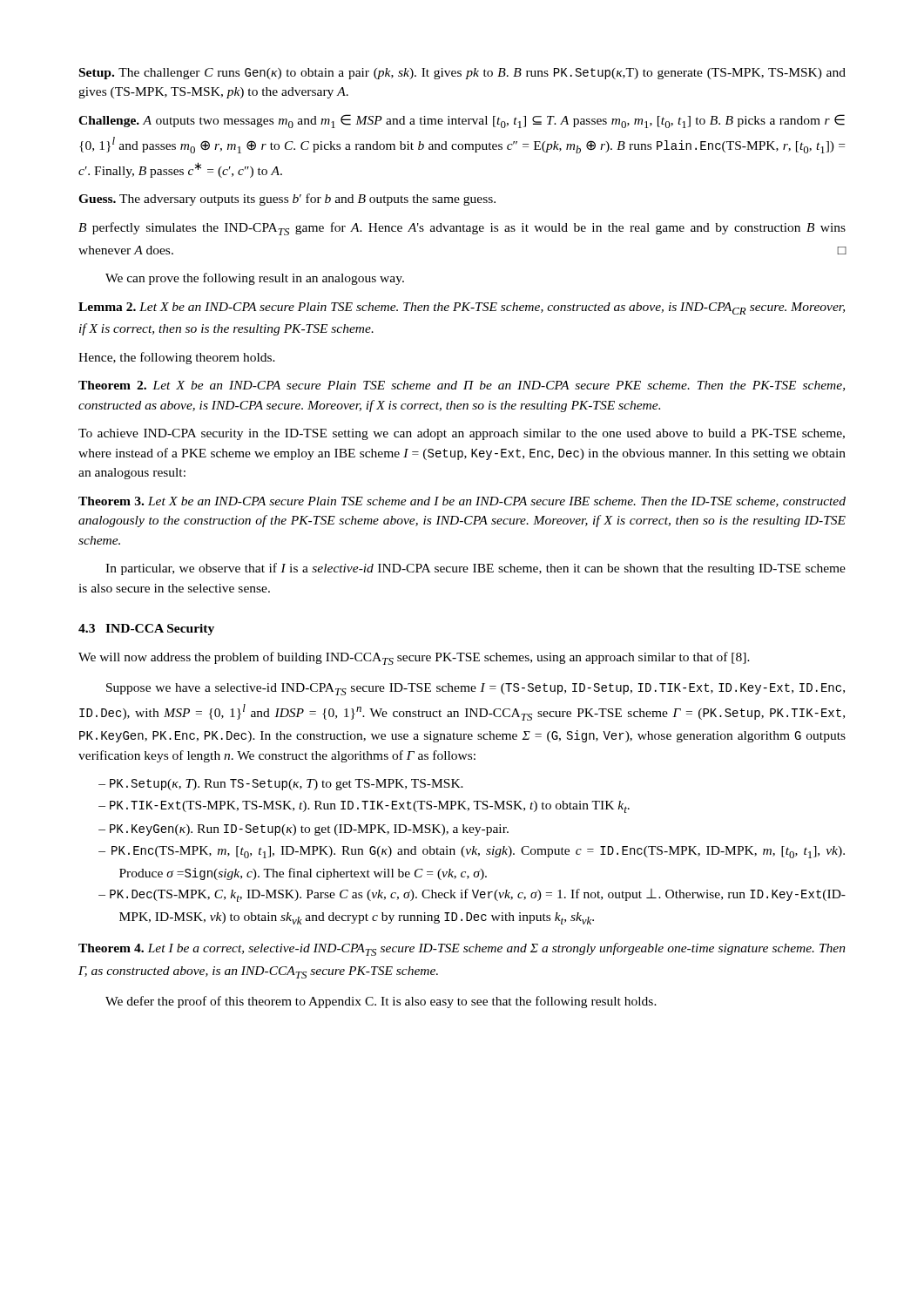The height and width of the screenshot is (1307, 924).
Task: Navigate to the text block starting "Suppose we have"
Action: [x=462, y=722]
